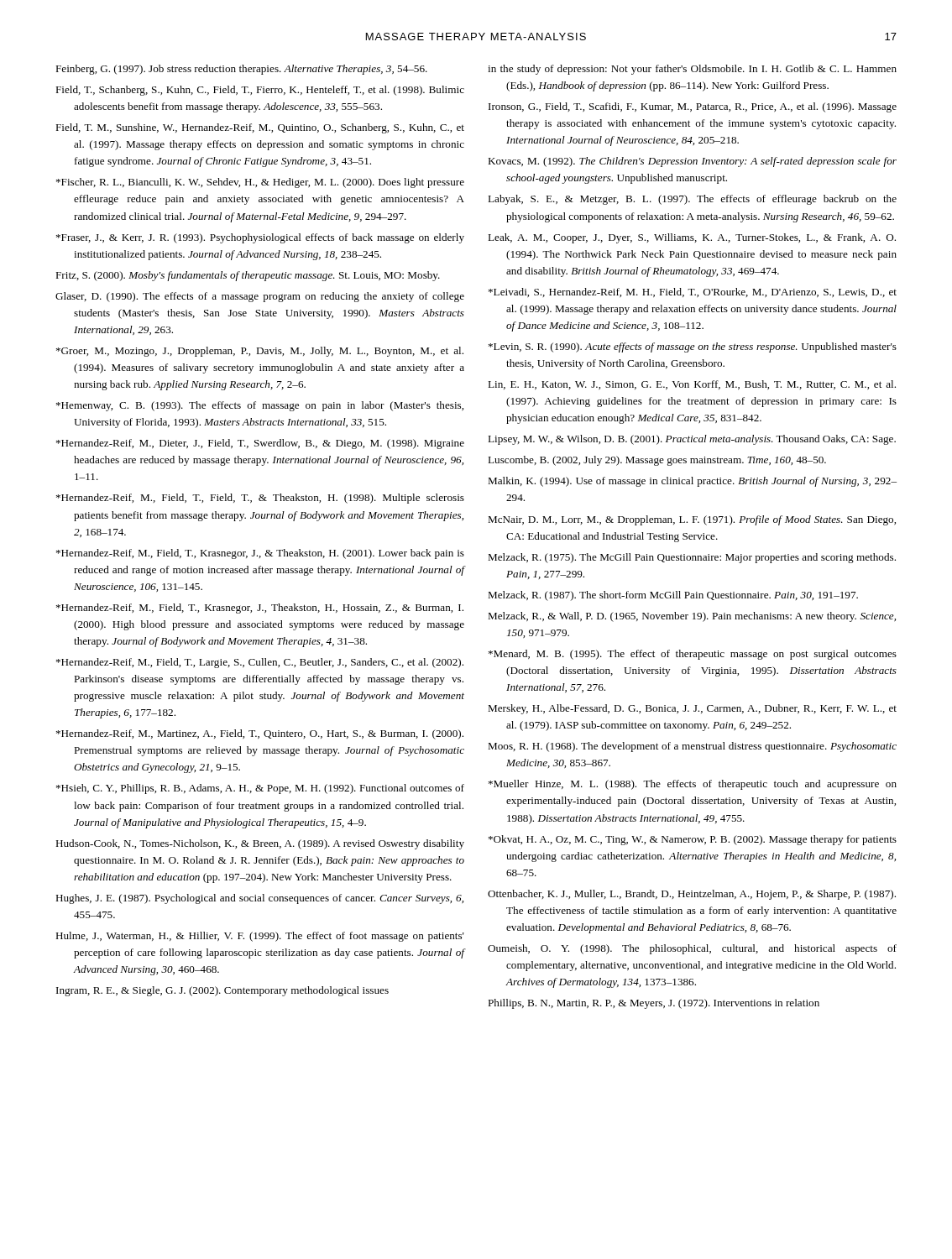Locate the element starting "Melzack, R. (1975). The McGill Pain Questionnaire: Major"
The width and height of the screenshot is (952, 1259).
[x=692, y=565]
